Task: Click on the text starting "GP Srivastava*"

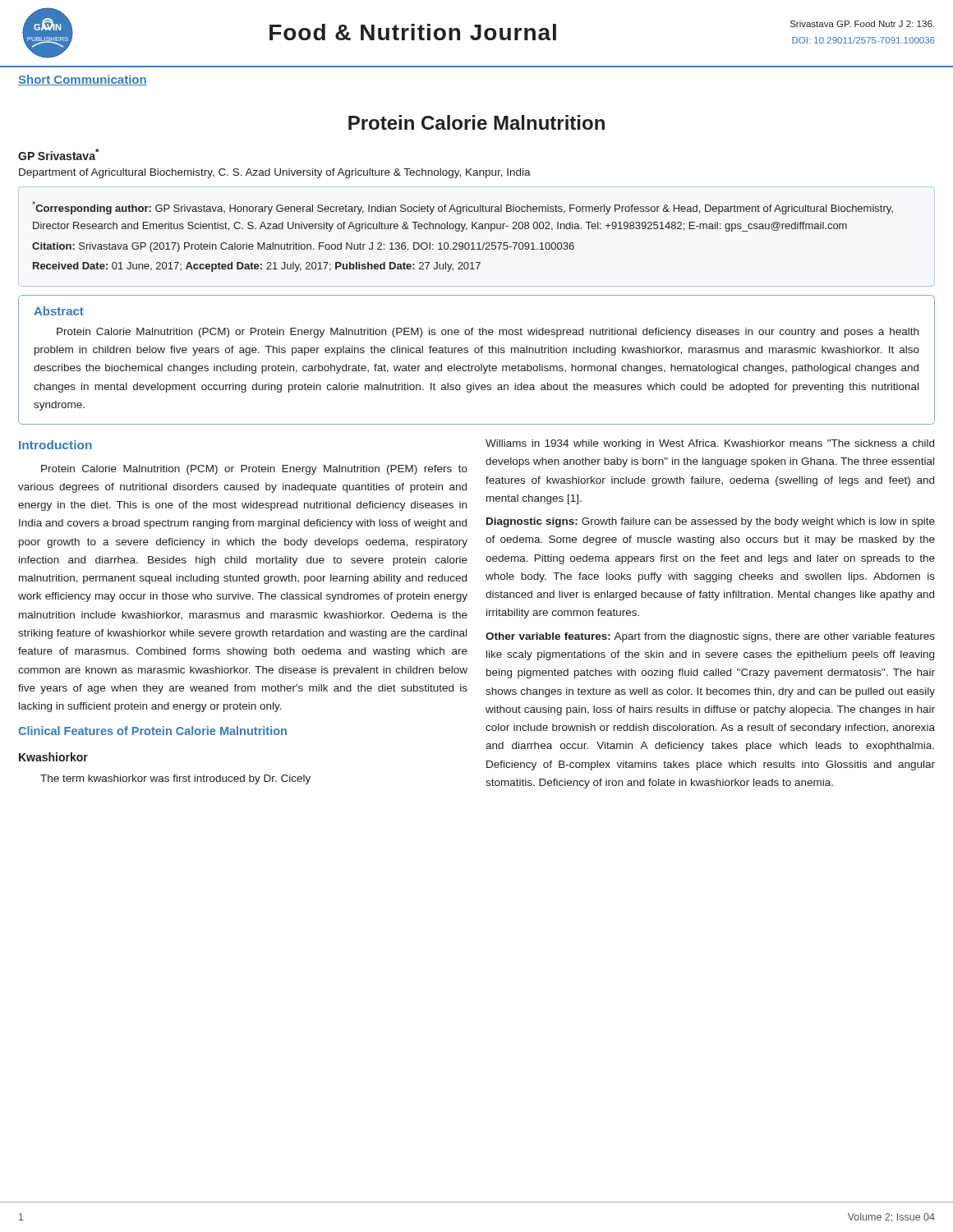Action: tap(59, 154)
